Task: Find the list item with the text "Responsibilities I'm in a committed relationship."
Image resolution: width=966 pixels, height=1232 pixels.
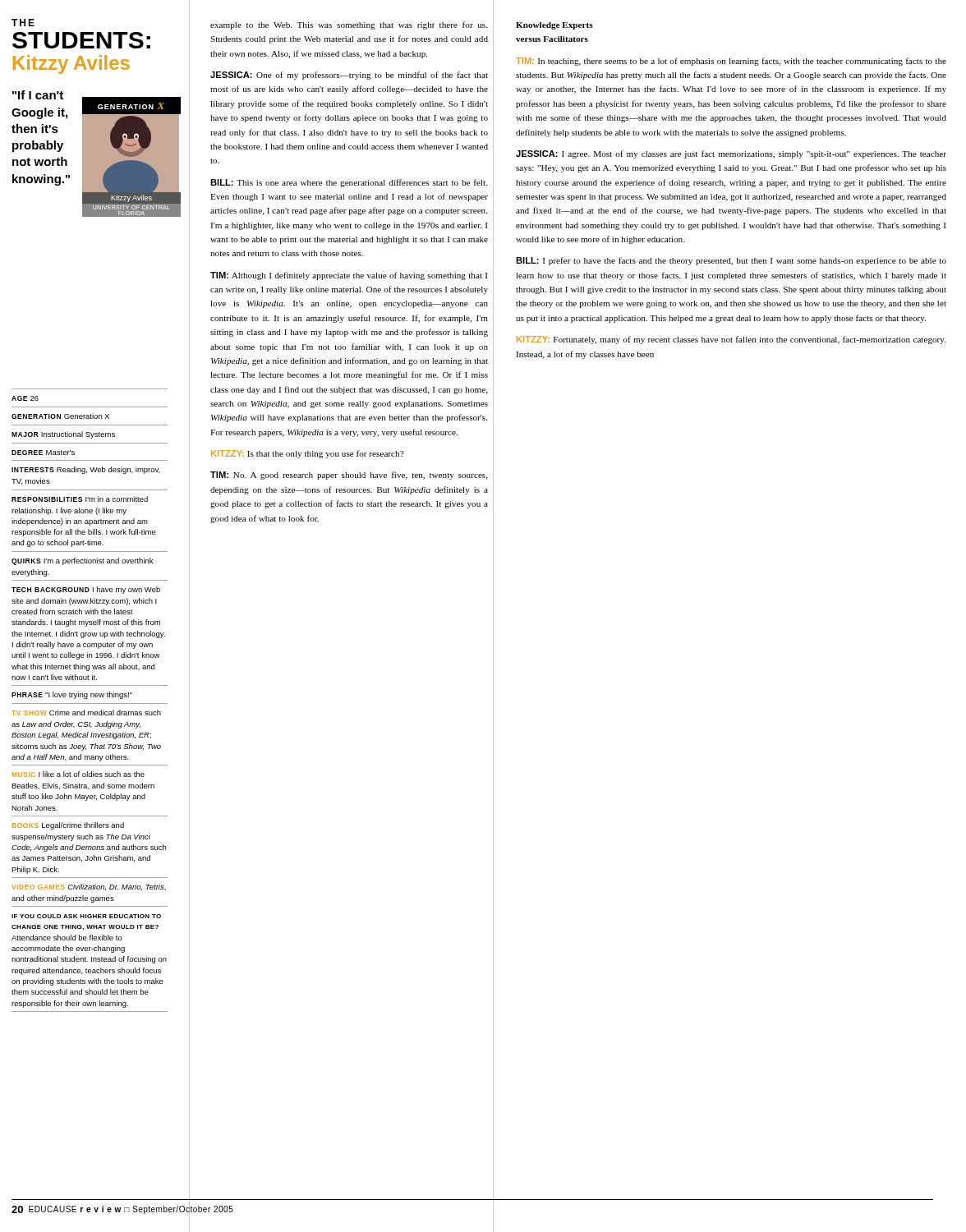Action: pyautogui.click(x=84, y=521)
